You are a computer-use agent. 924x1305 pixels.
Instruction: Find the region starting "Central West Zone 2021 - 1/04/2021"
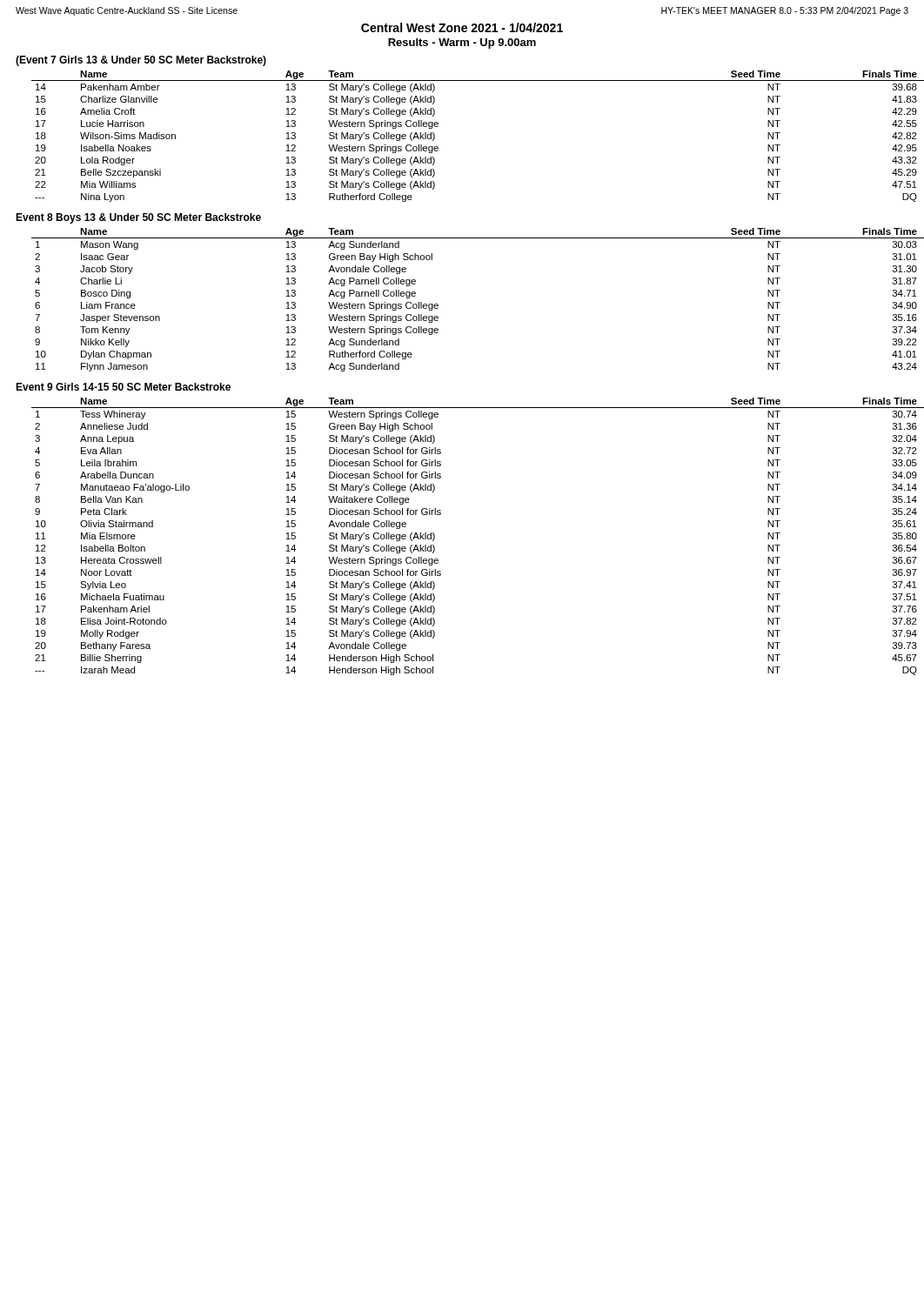pyautogui.click(x=462, y=28)
